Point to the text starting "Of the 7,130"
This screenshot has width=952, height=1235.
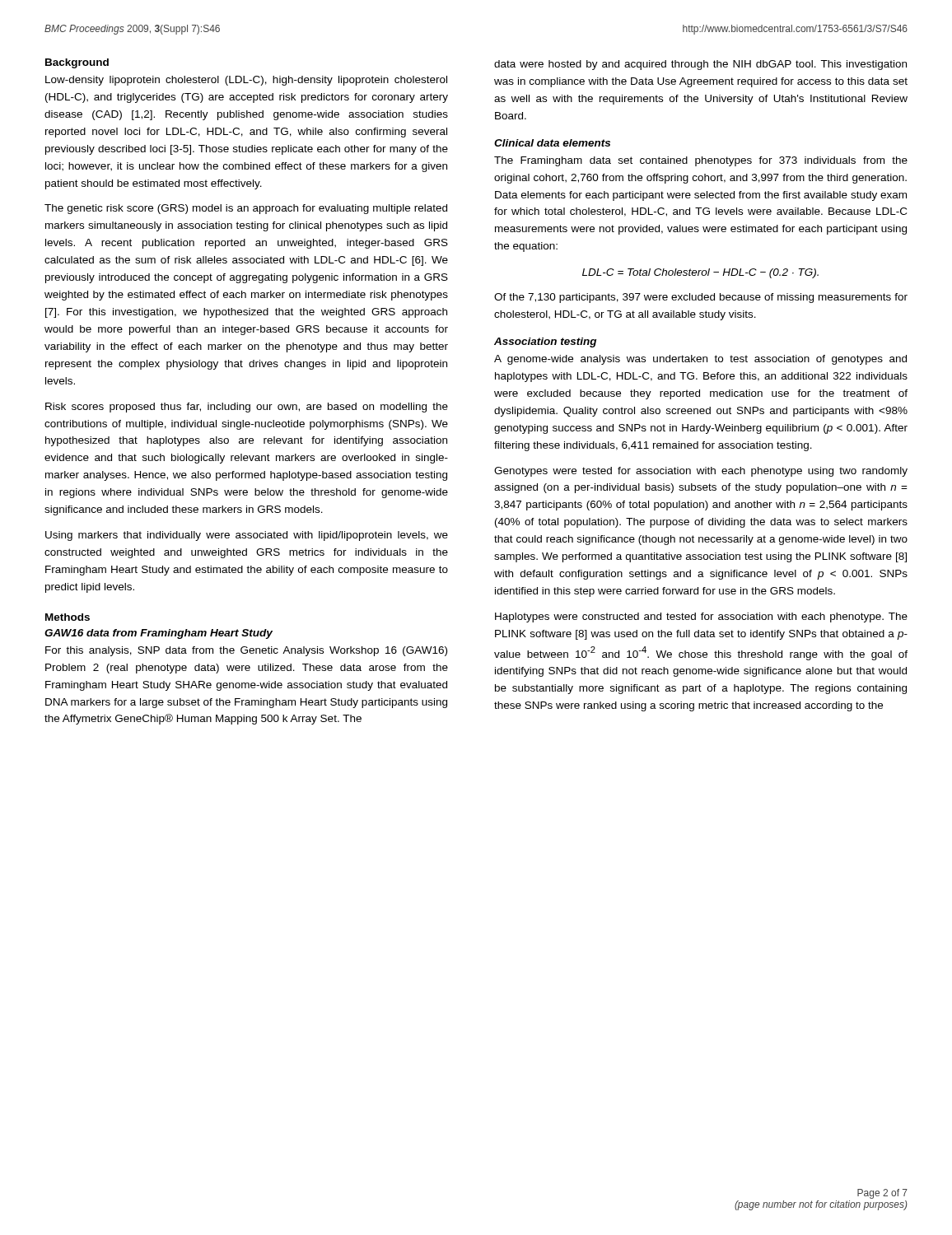[x=701, y=306]
